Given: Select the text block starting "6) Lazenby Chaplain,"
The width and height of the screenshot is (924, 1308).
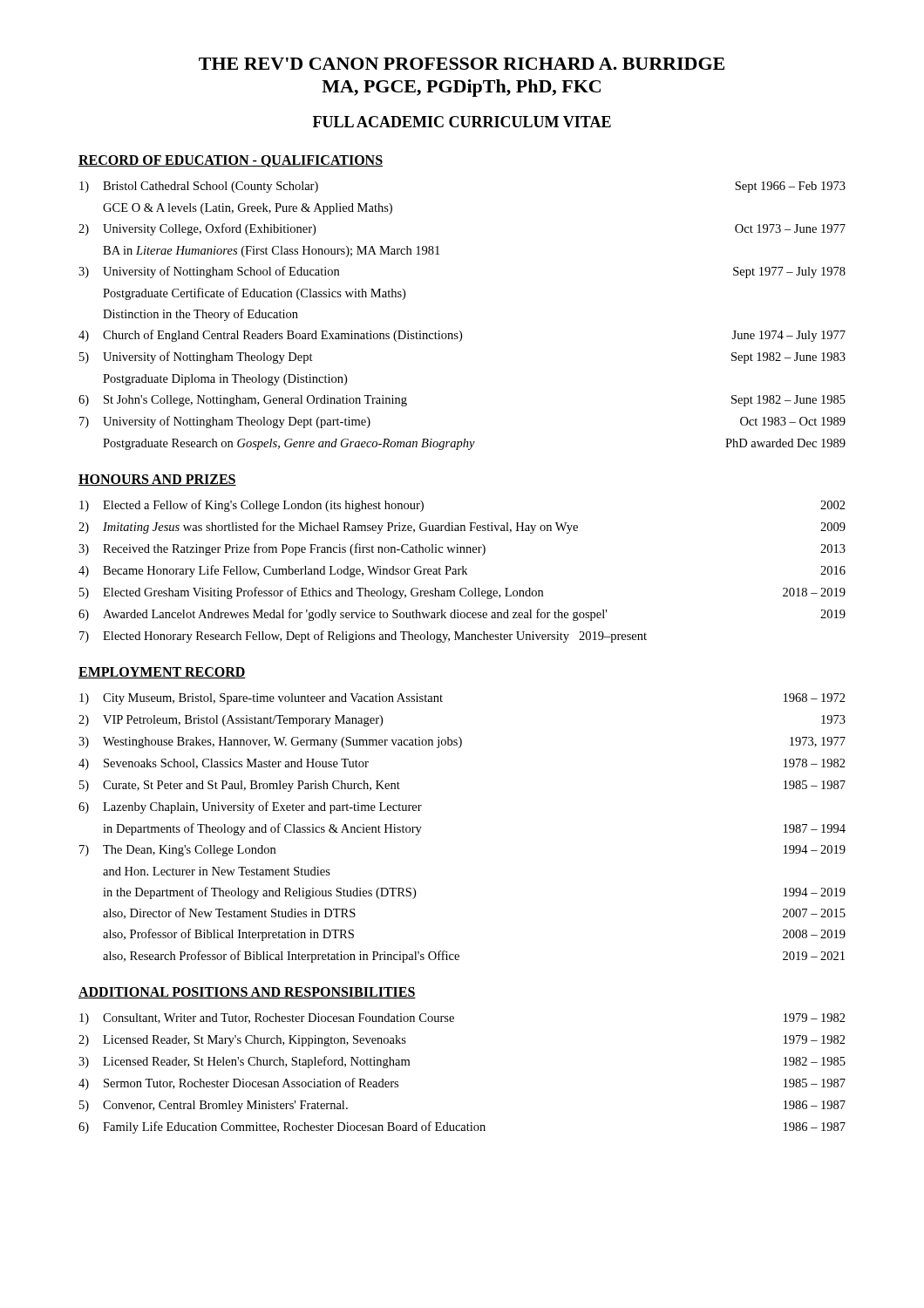Looking at the screenshot, I should pos(250,807).
